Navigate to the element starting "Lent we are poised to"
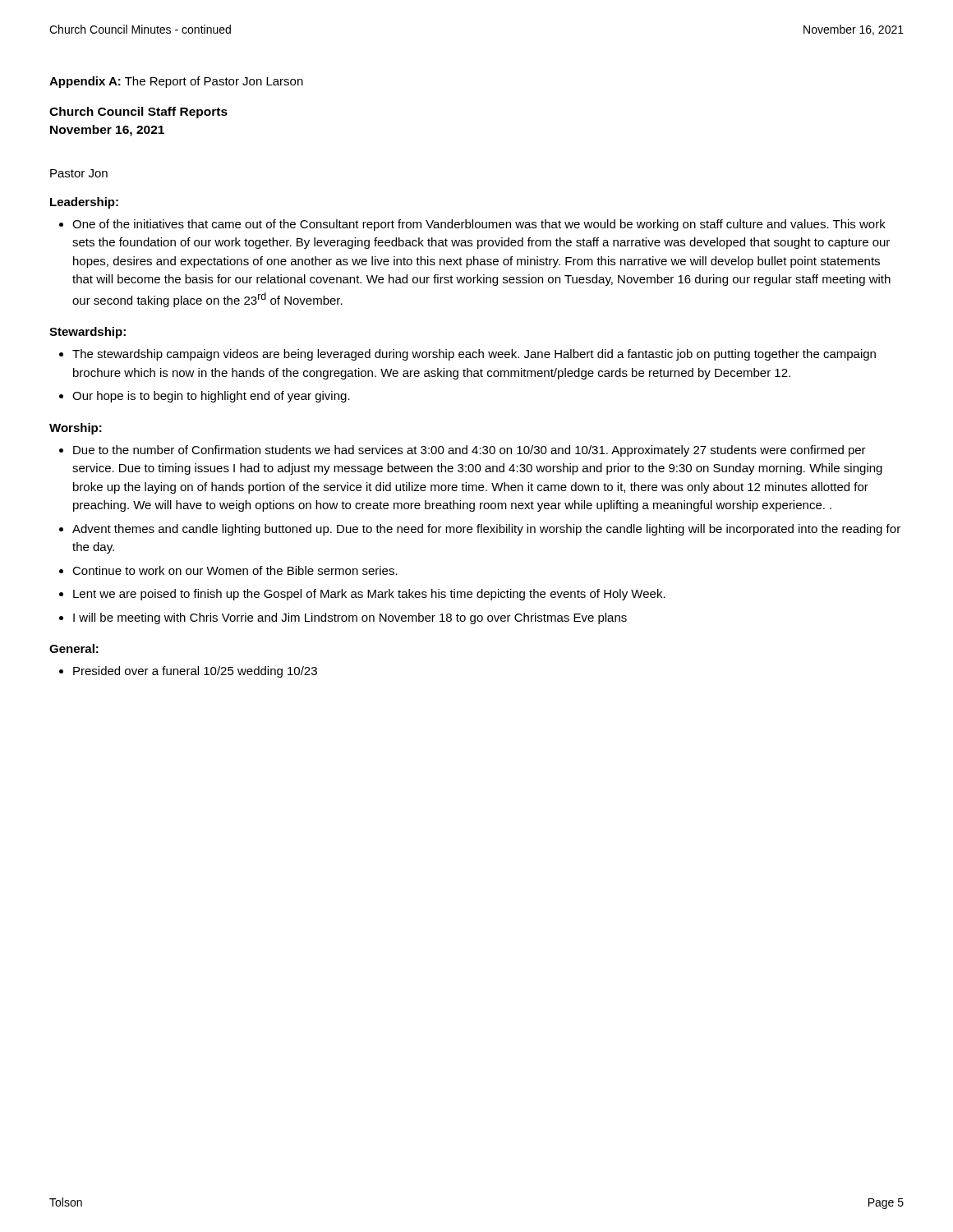 click(x=476, y=594)
